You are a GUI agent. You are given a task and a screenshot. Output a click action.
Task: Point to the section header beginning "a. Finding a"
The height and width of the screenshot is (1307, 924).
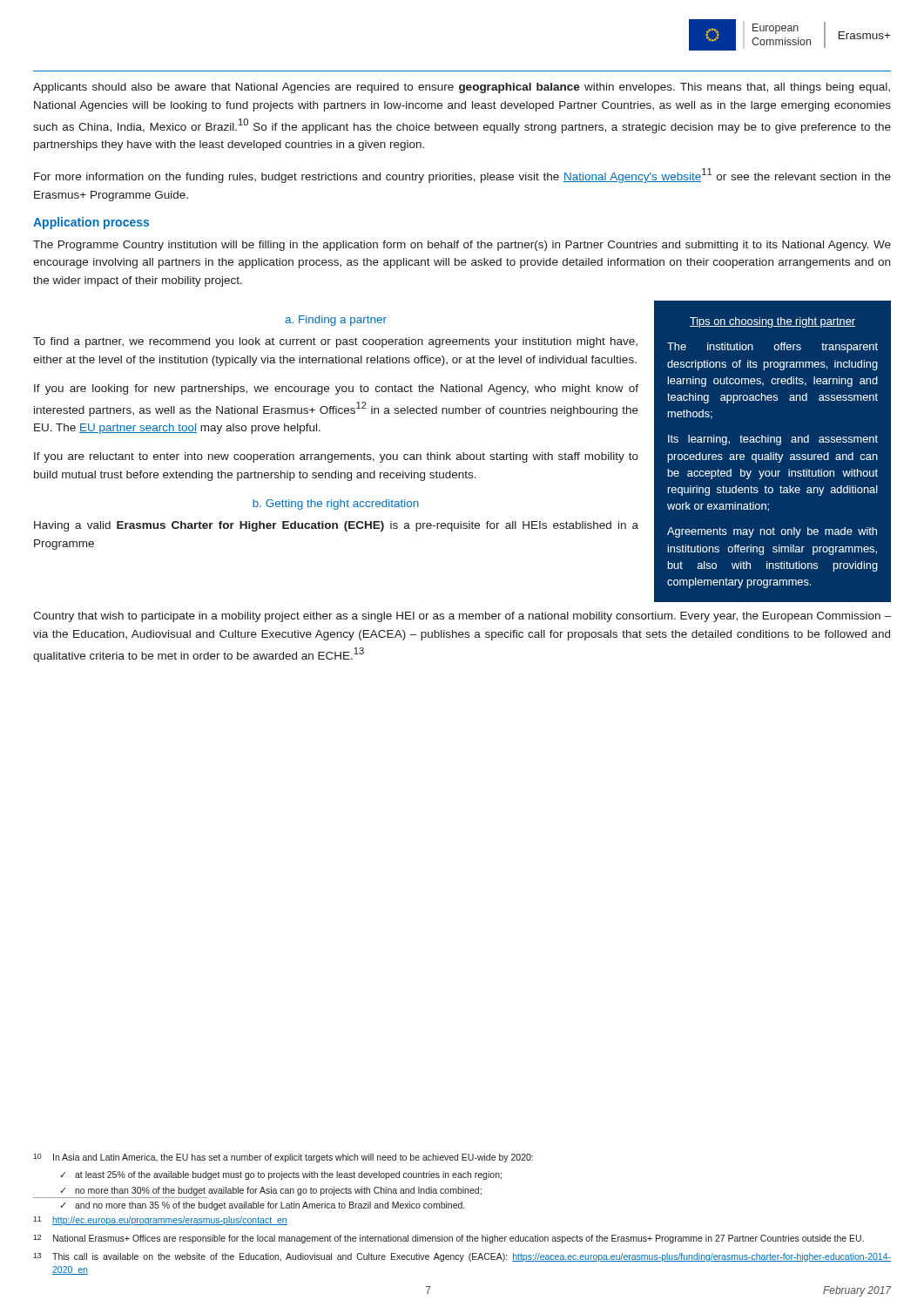point(336,320)
